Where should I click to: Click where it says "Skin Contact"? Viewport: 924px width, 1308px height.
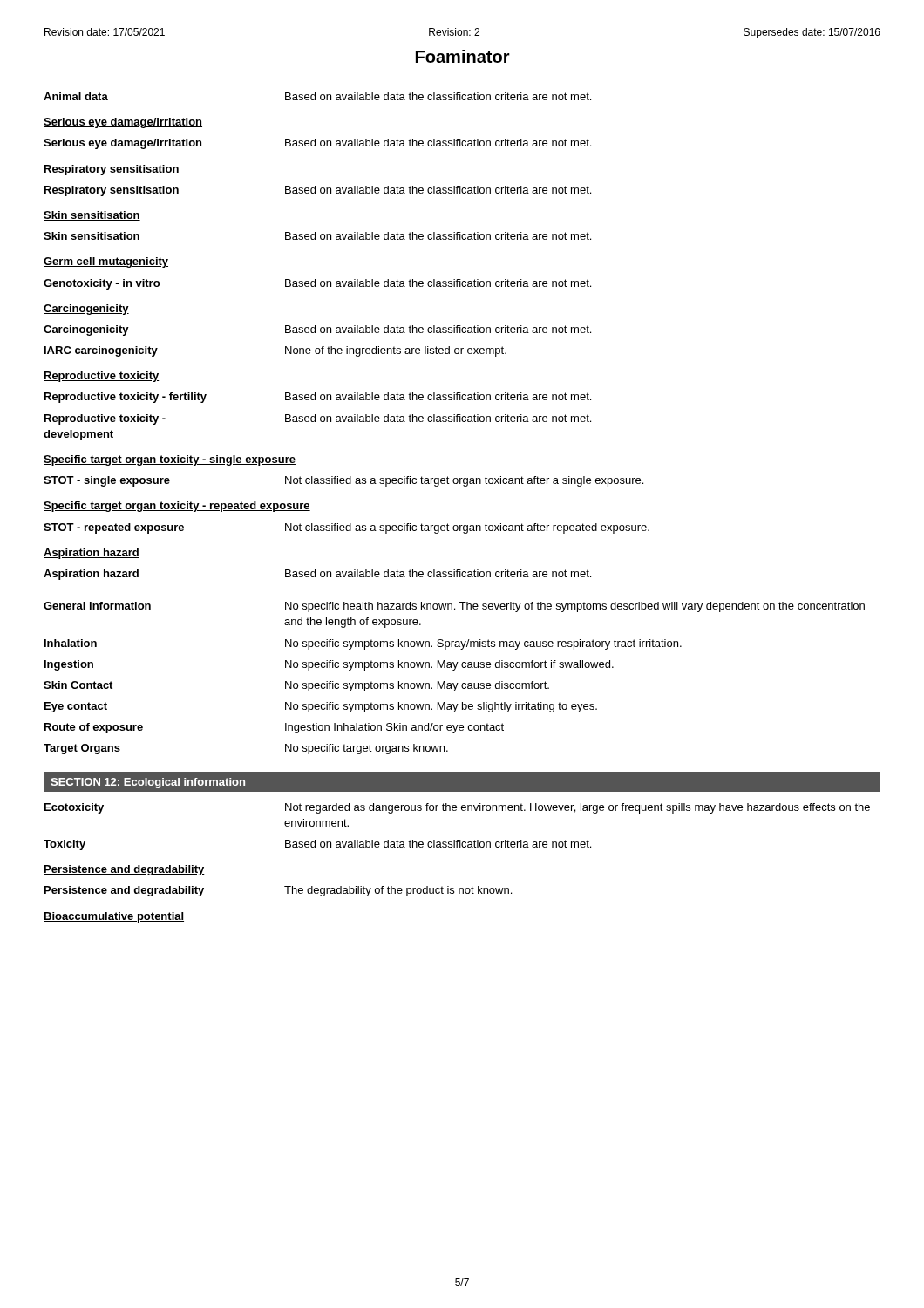click(x=78, y=685)
